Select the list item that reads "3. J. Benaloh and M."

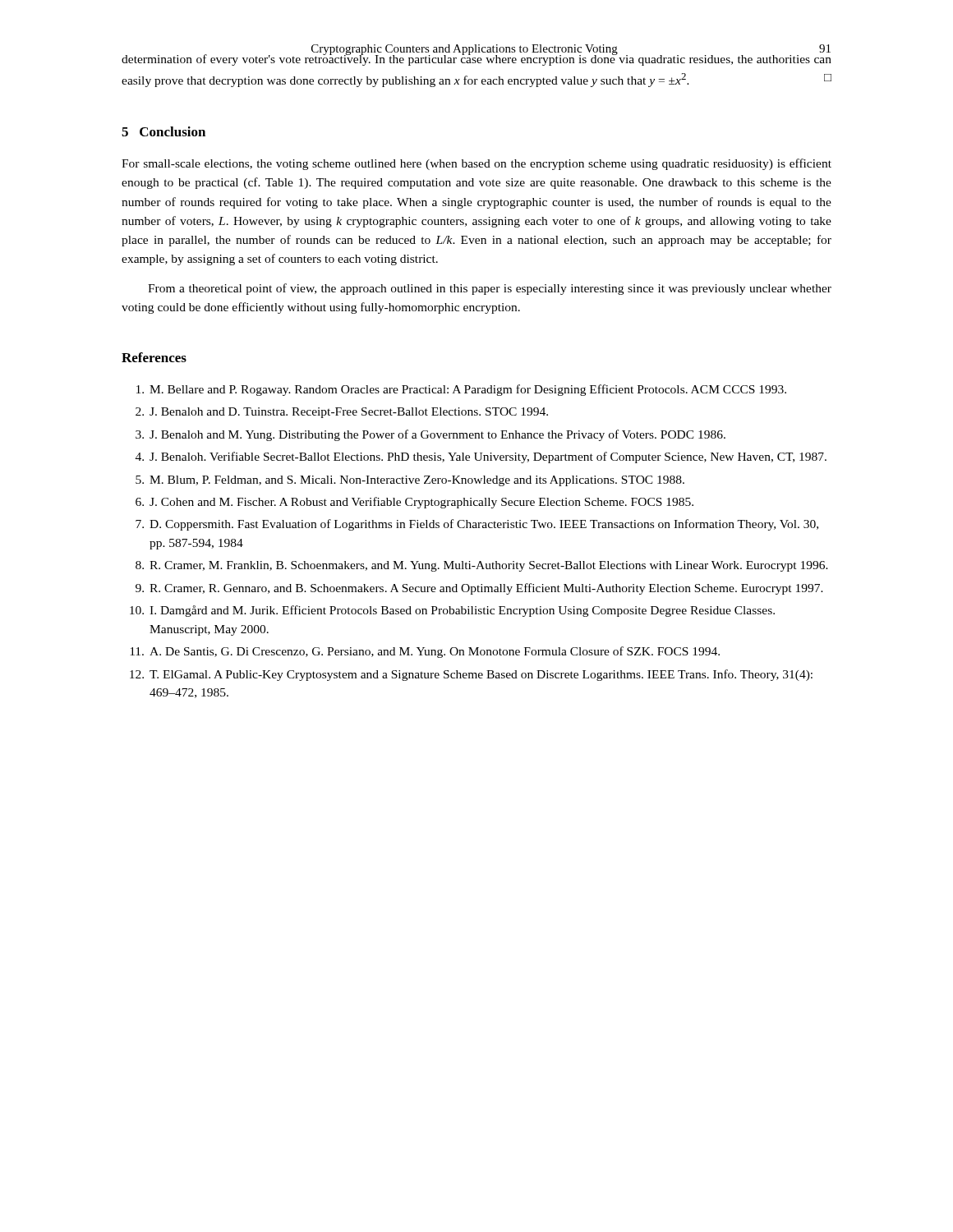tap(476, 434)
